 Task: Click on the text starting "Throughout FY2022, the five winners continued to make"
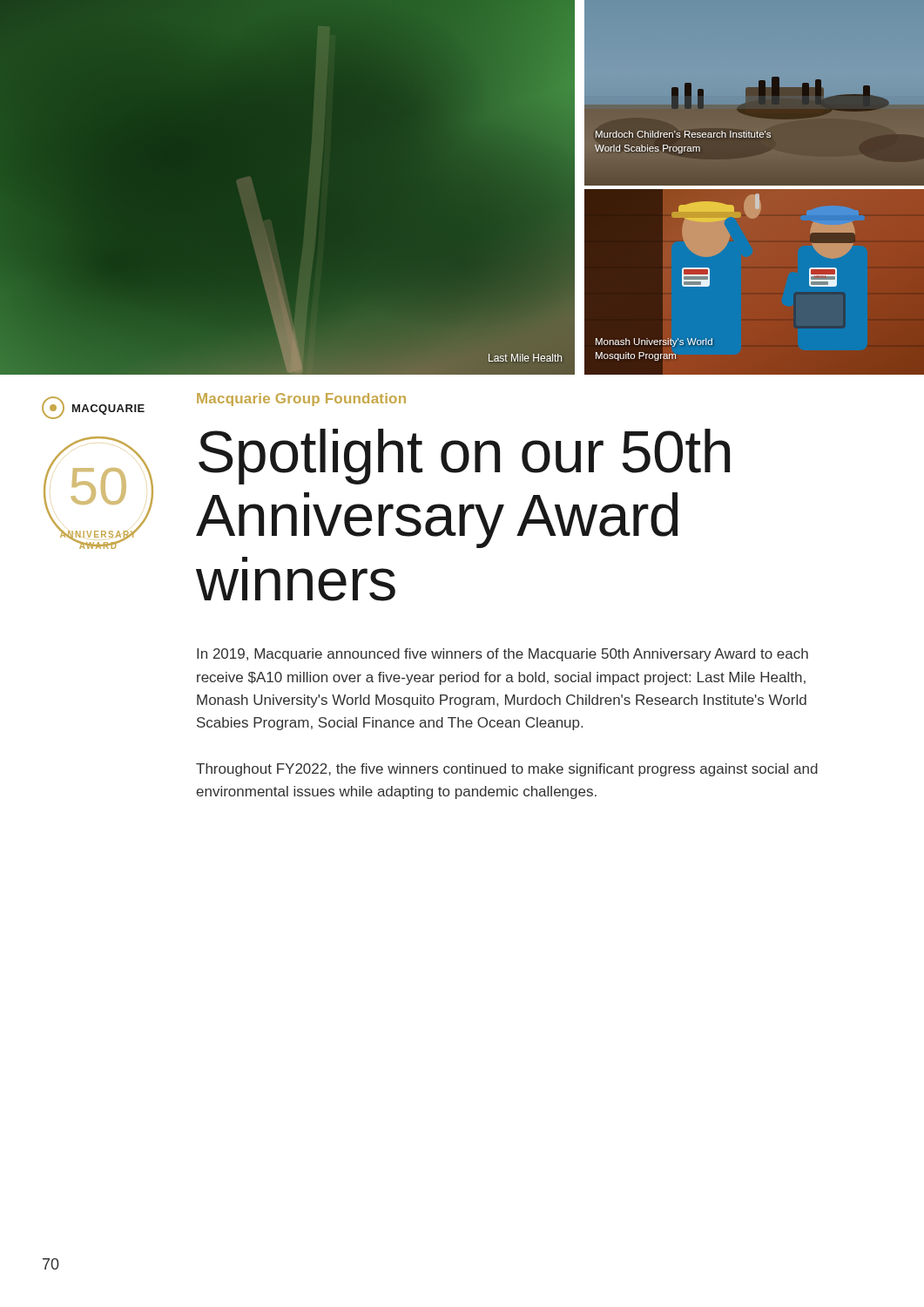[x=507, y=780]
